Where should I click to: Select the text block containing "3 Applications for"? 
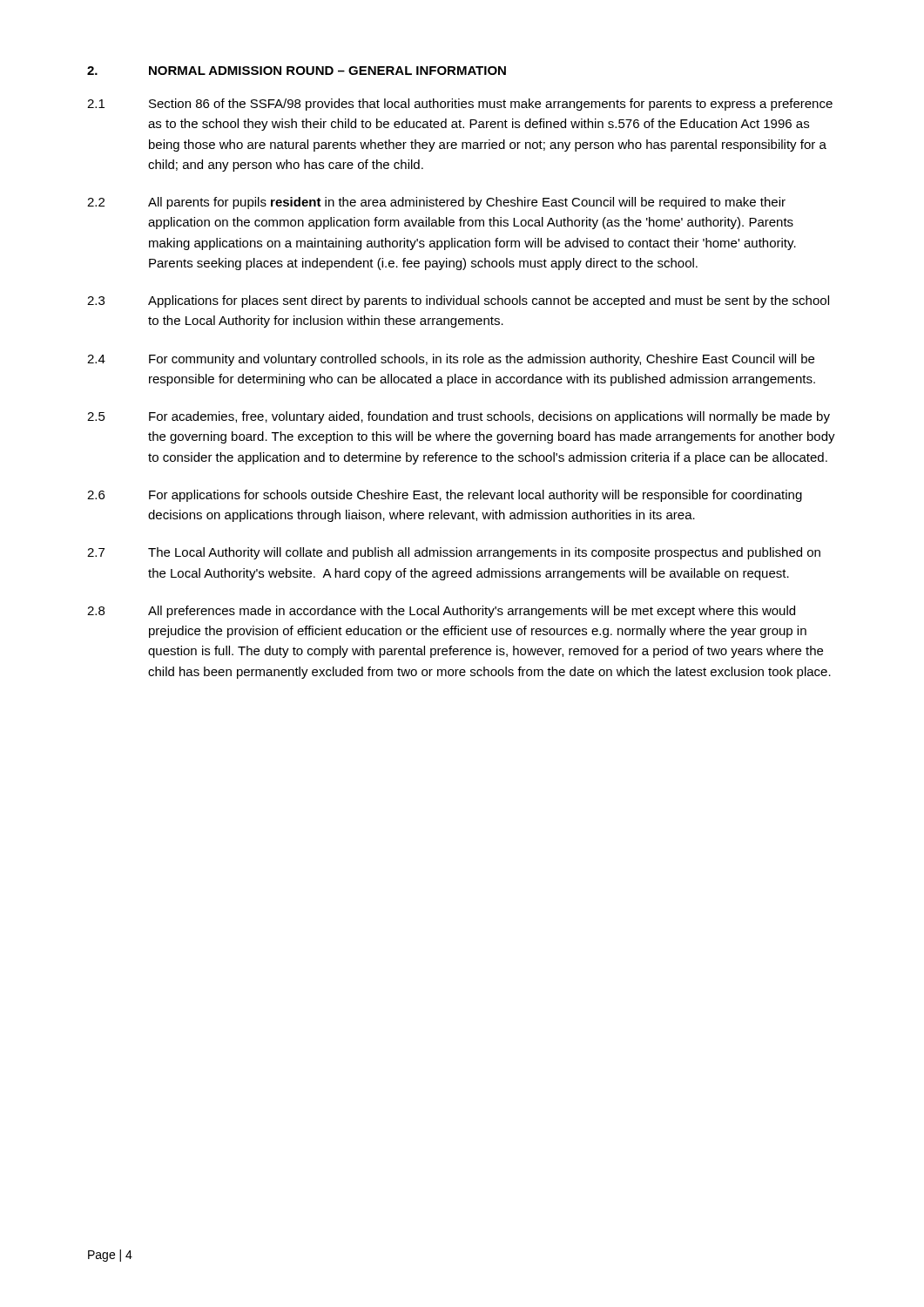point(462,310)
